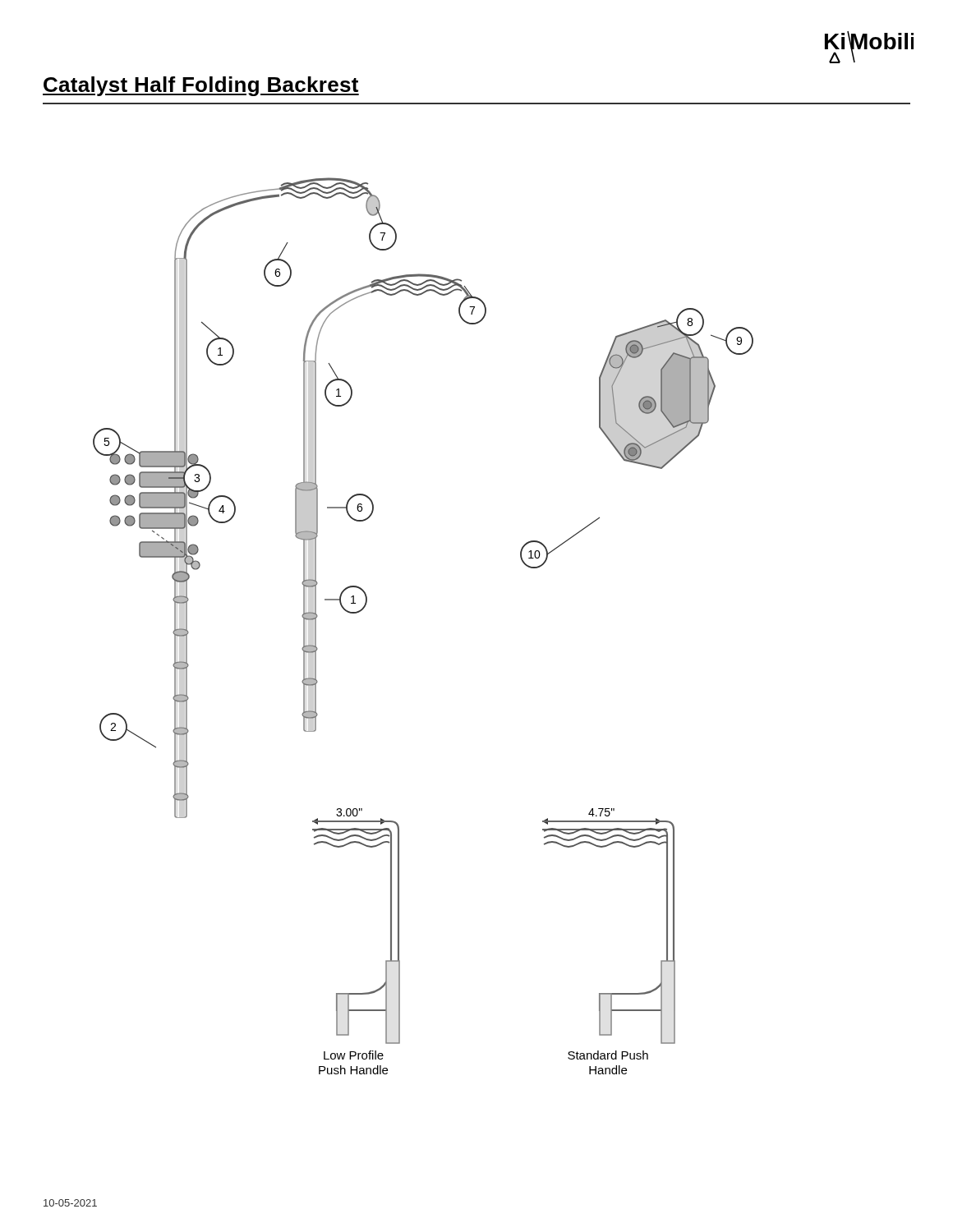Click on the title containing "Catalyst Half Folding Backrest"

click(x=201, y=86)
